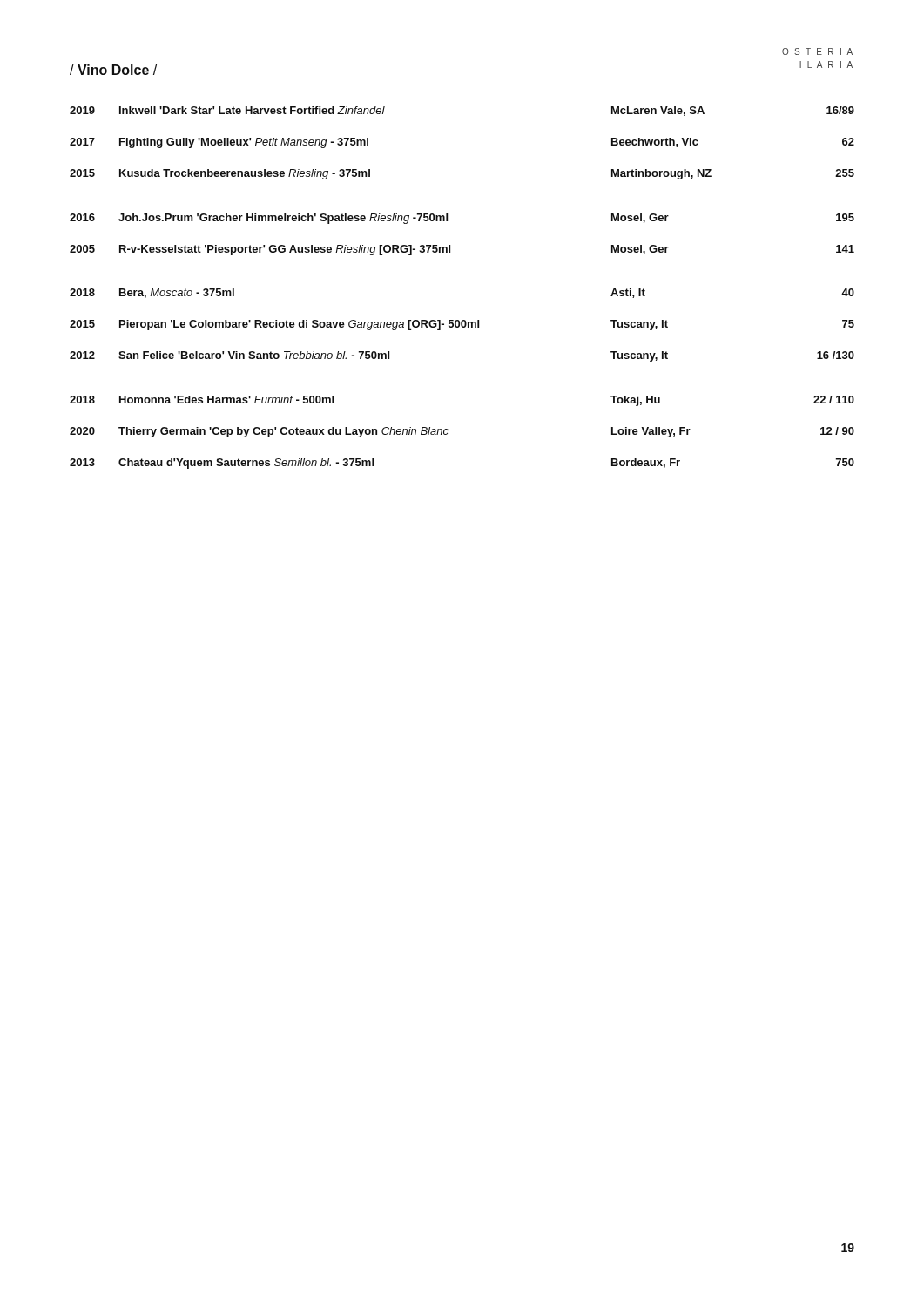Image resolution: width=924 pixels, height=1307 pixels.
Task: Point to the text block starting "2013 Chateau d'Yquem Sauternes"
Action: click(x=76, y=462)
